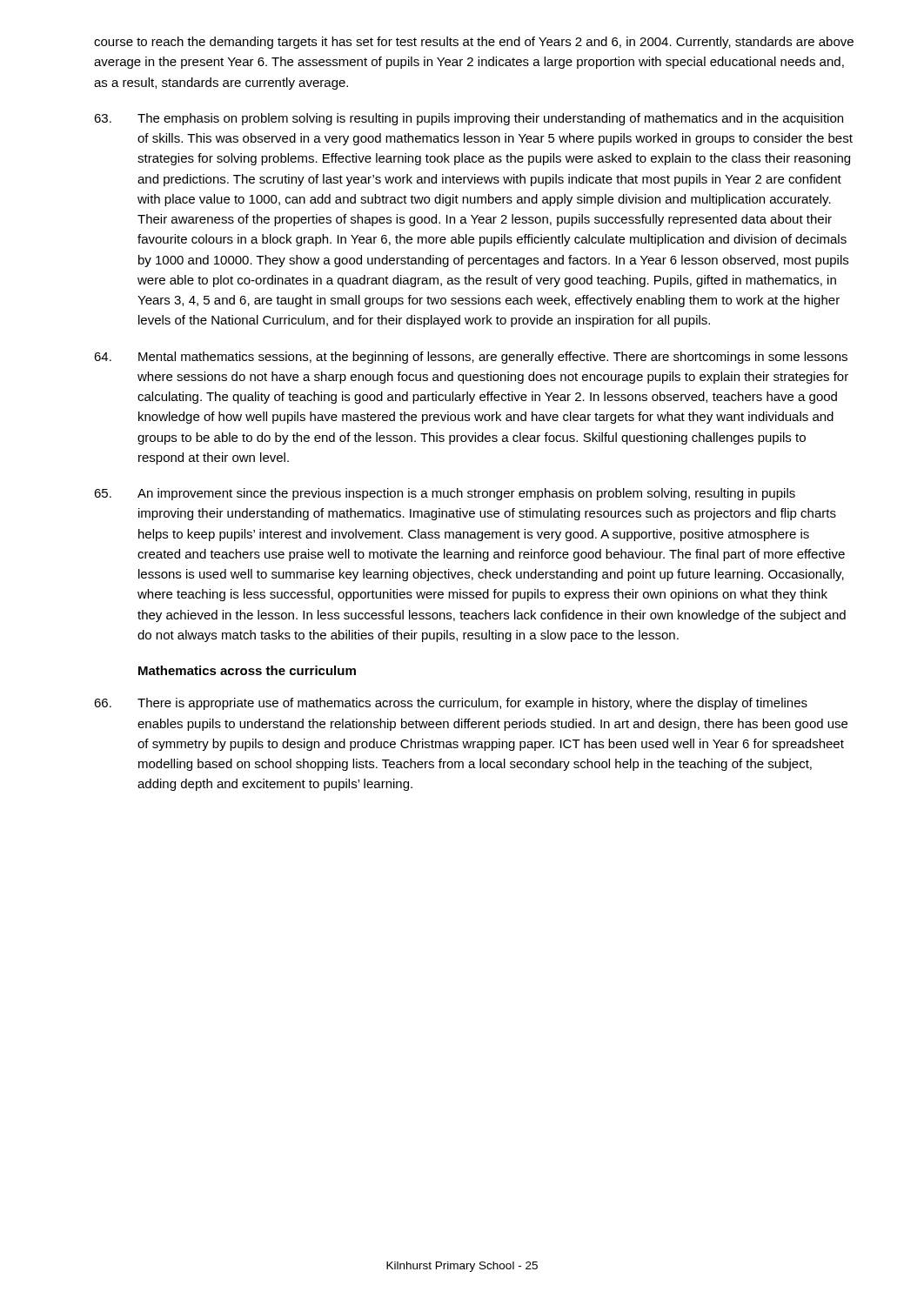Locate the list item that reads "65. An improvement"

click(x=474, y=564)
